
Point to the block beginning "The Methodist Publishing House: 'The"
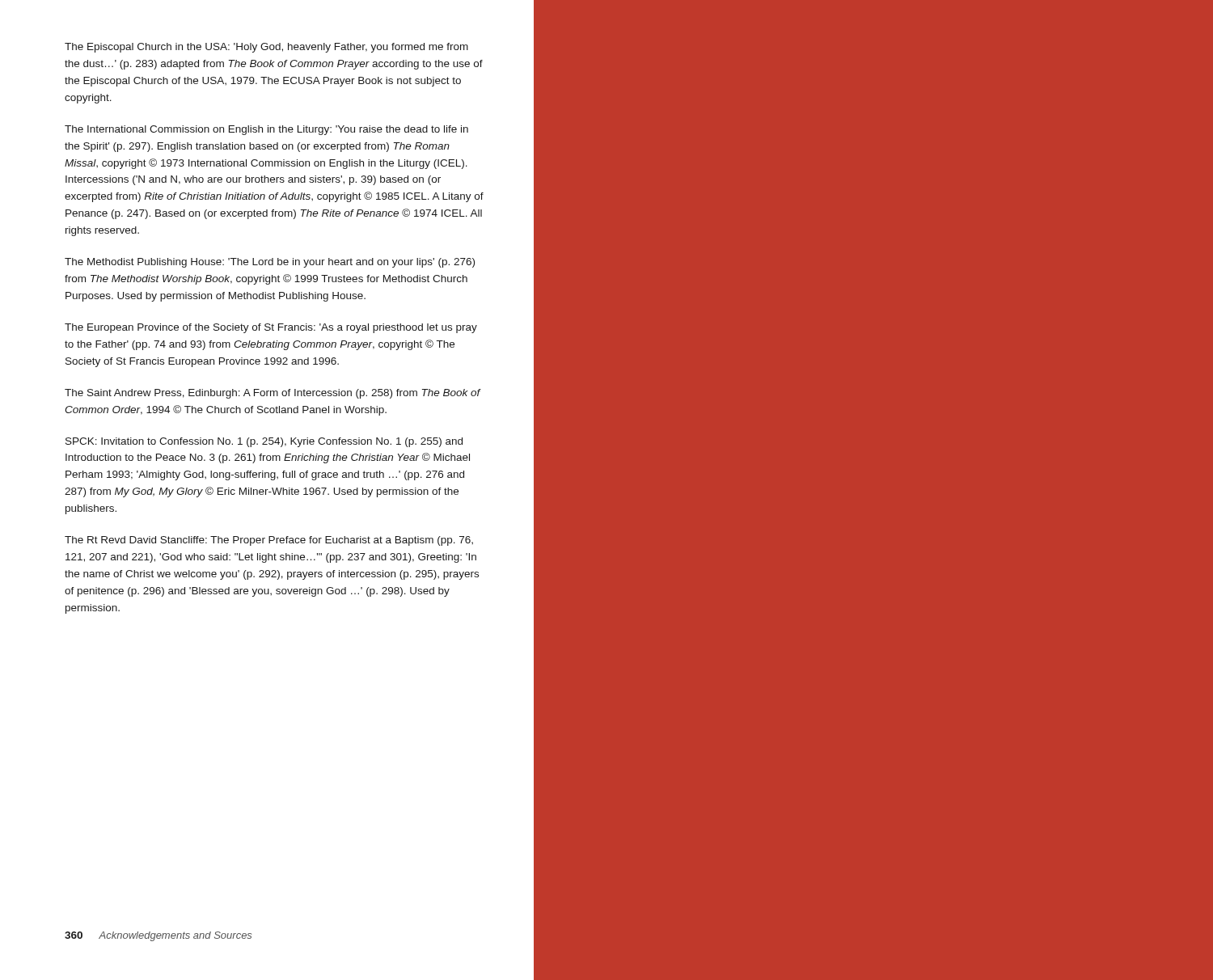tap(270, 279)
